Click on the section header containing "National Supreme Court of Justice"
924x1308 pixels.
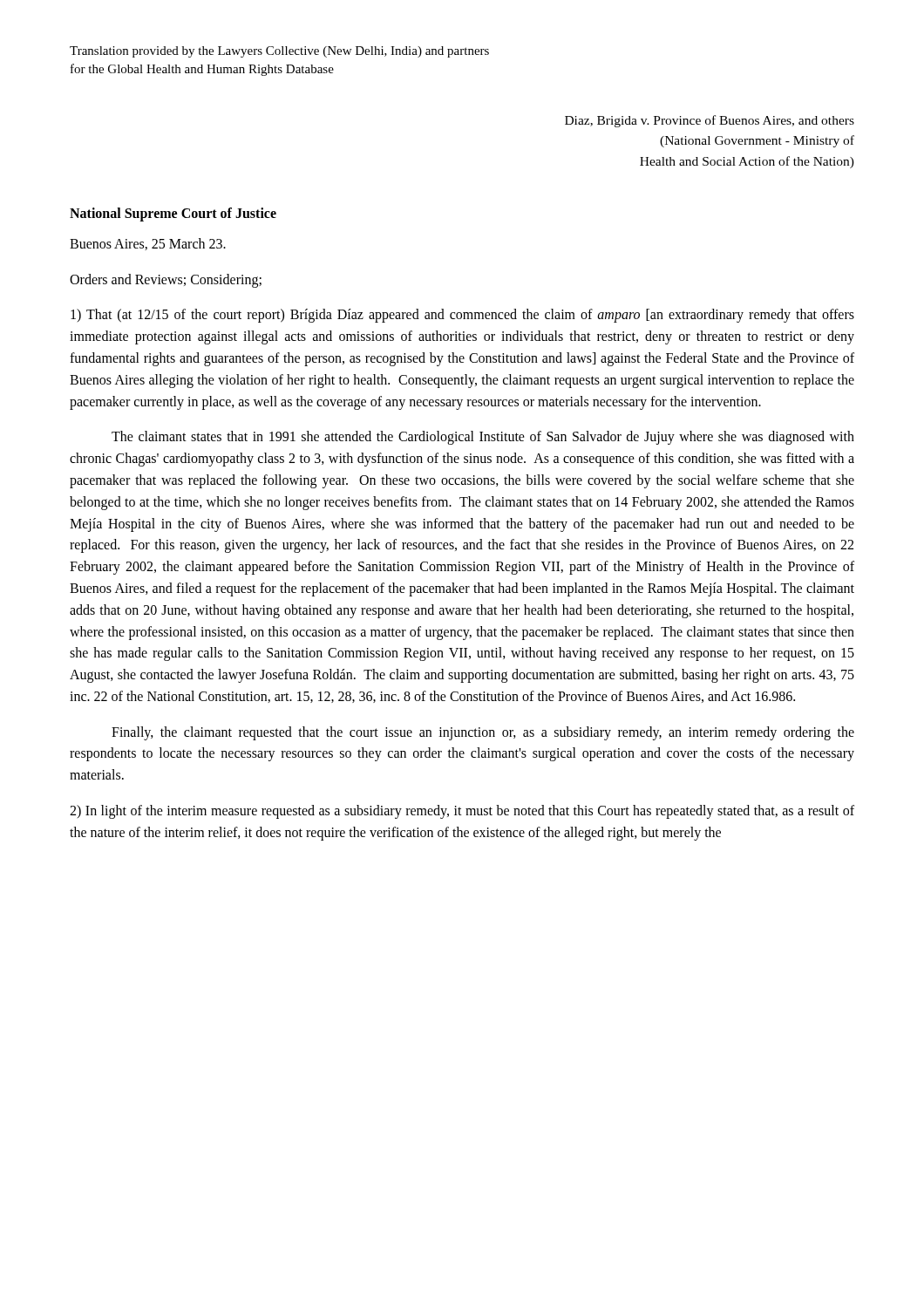click(173, 213)
